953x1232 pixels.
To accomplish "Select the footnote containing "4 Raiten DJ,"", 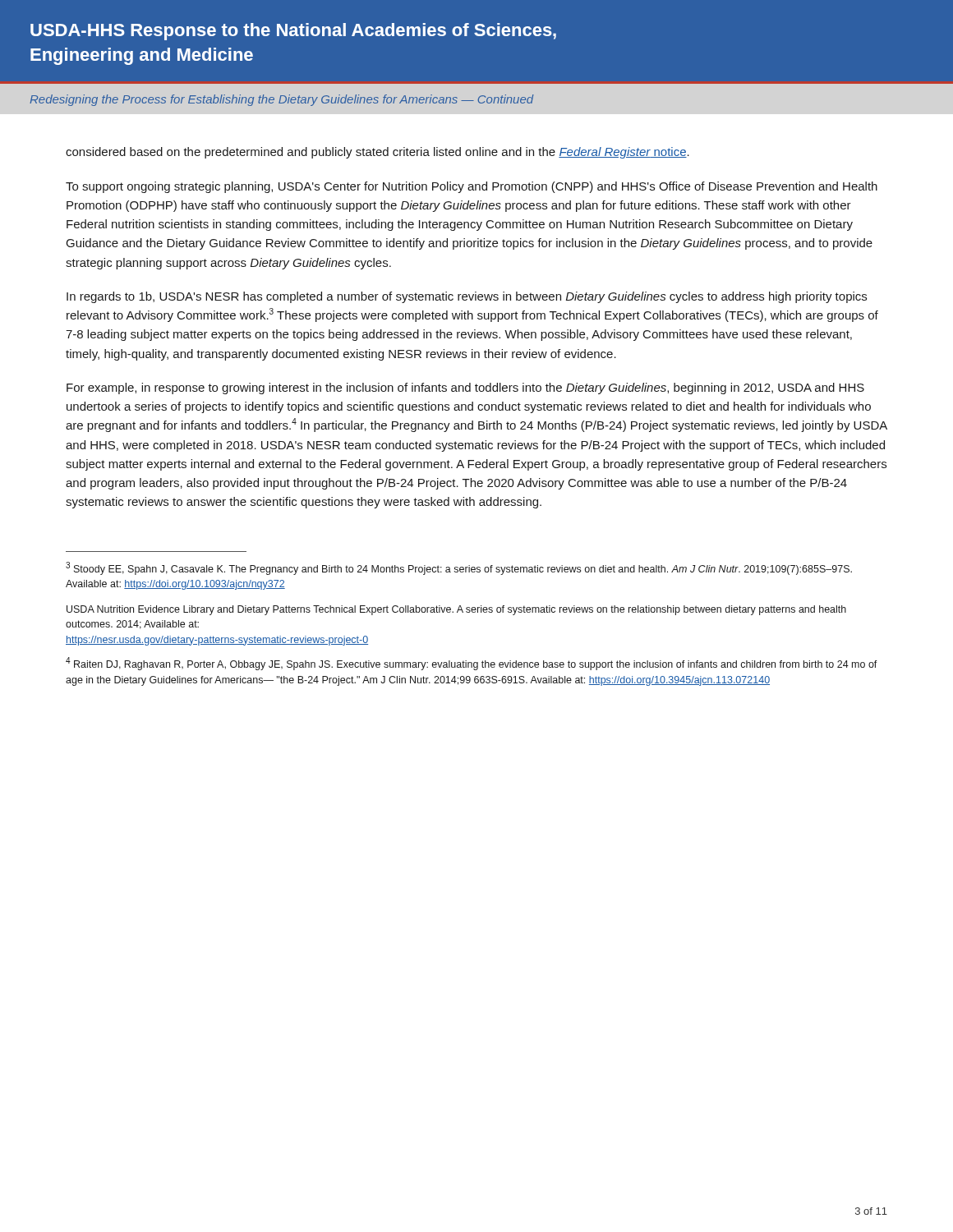I will pos(471,671).
